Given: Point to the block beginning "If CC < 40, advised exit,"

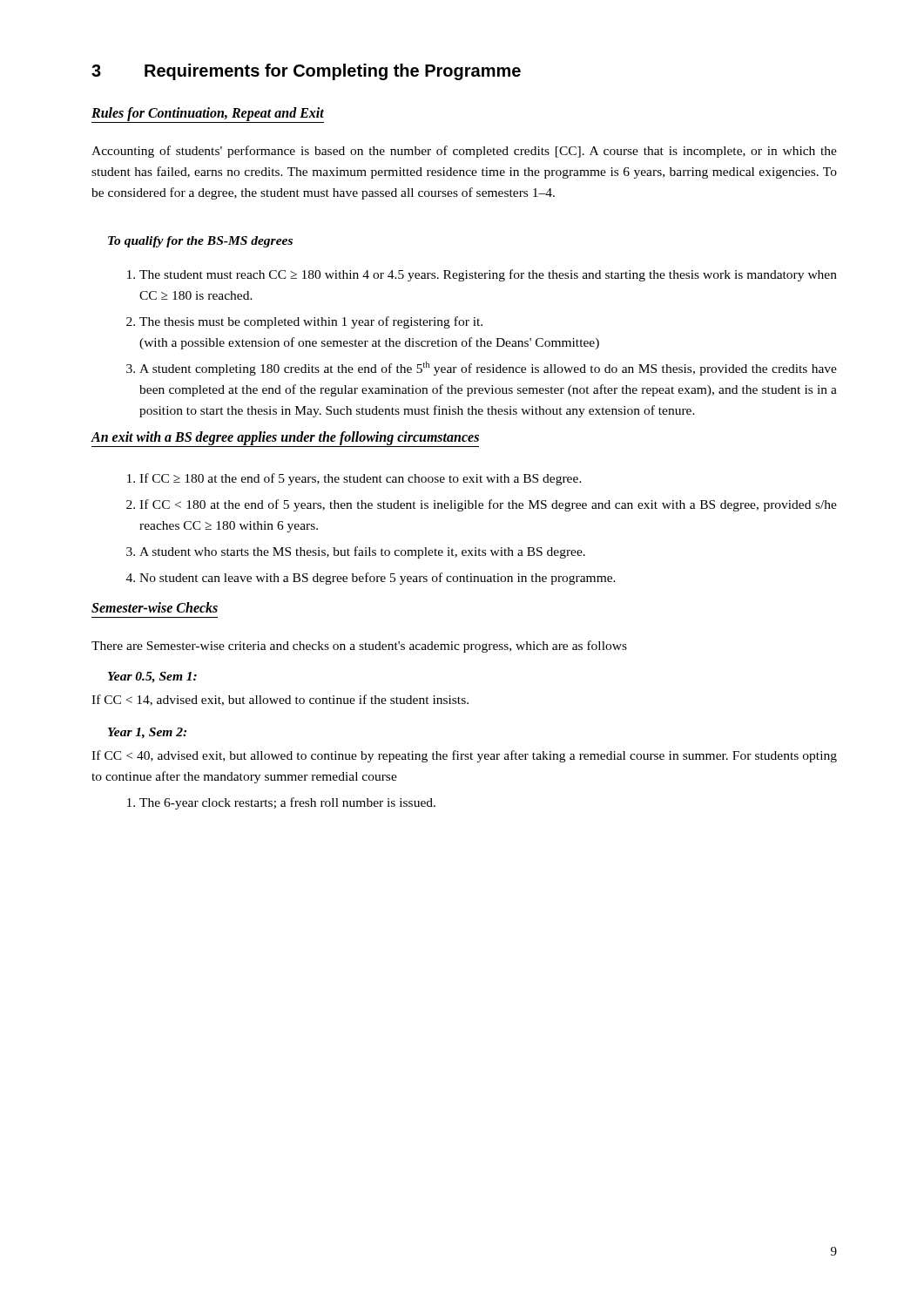Looking at the screenshot, I should (x=464, y=766).
